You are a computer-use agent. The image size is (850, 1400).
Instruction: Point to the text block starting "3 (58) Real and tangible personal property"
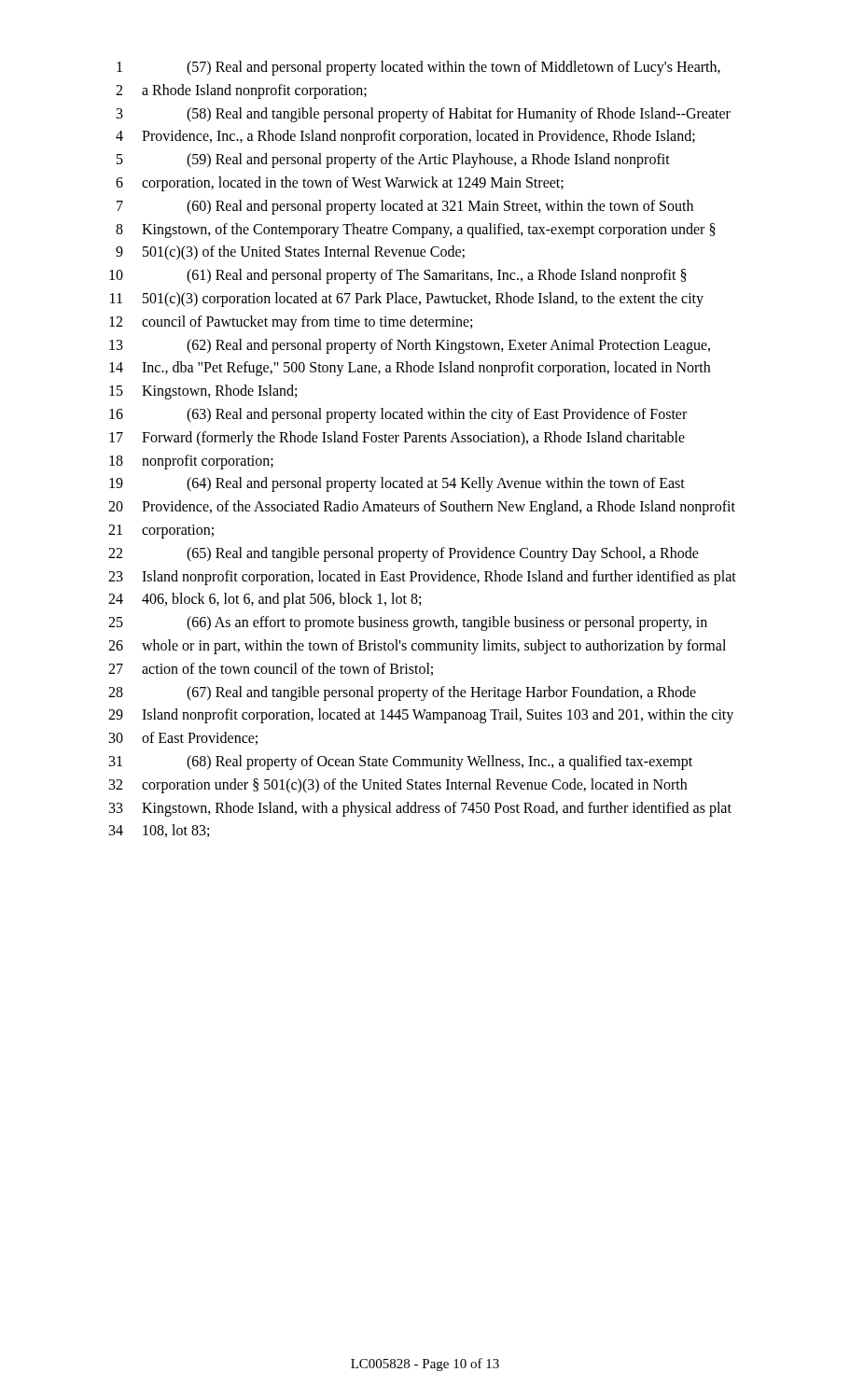tap(425, 114)
